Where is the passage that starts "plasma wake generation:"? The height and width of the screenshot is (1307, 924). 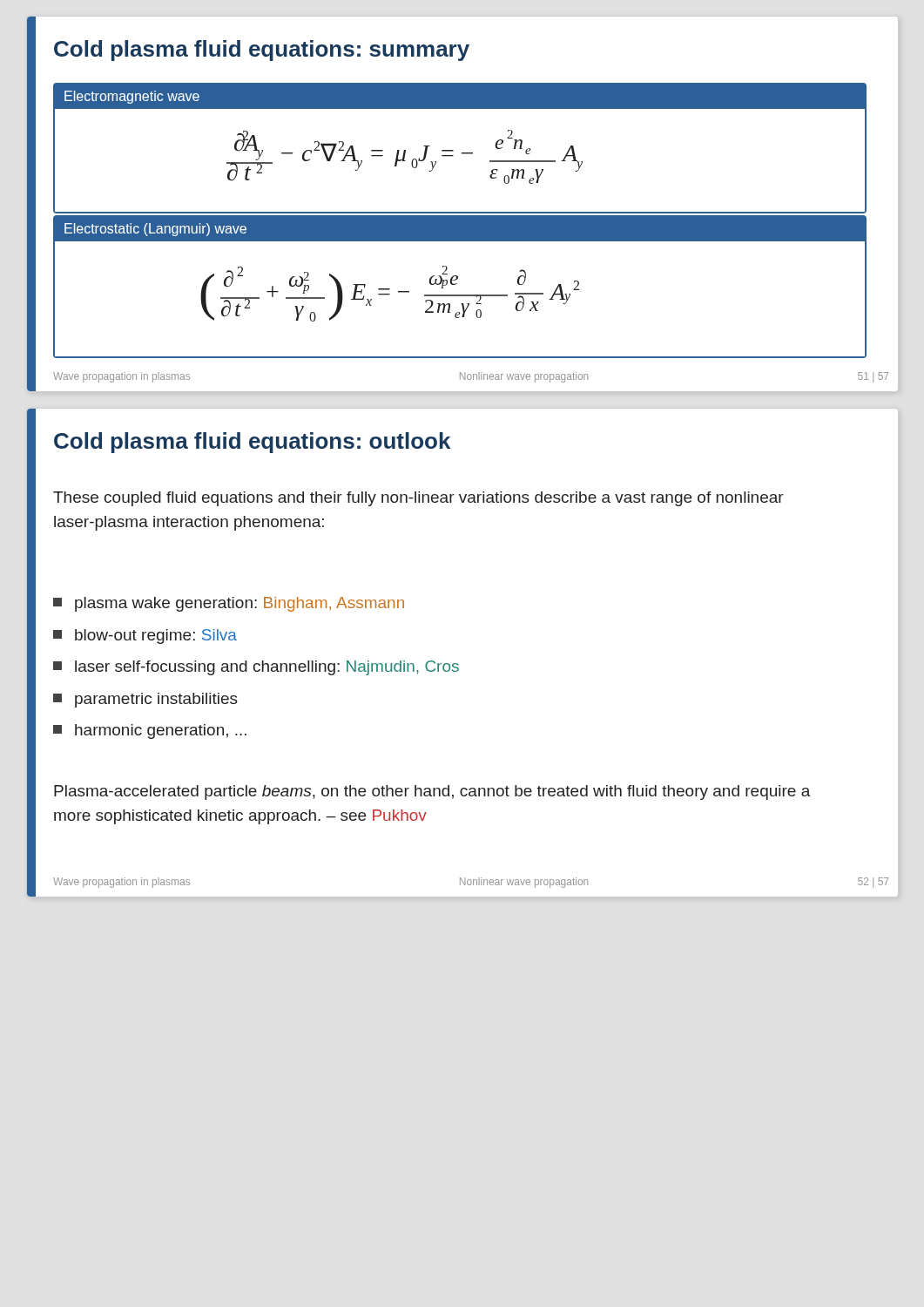point(229,603)
